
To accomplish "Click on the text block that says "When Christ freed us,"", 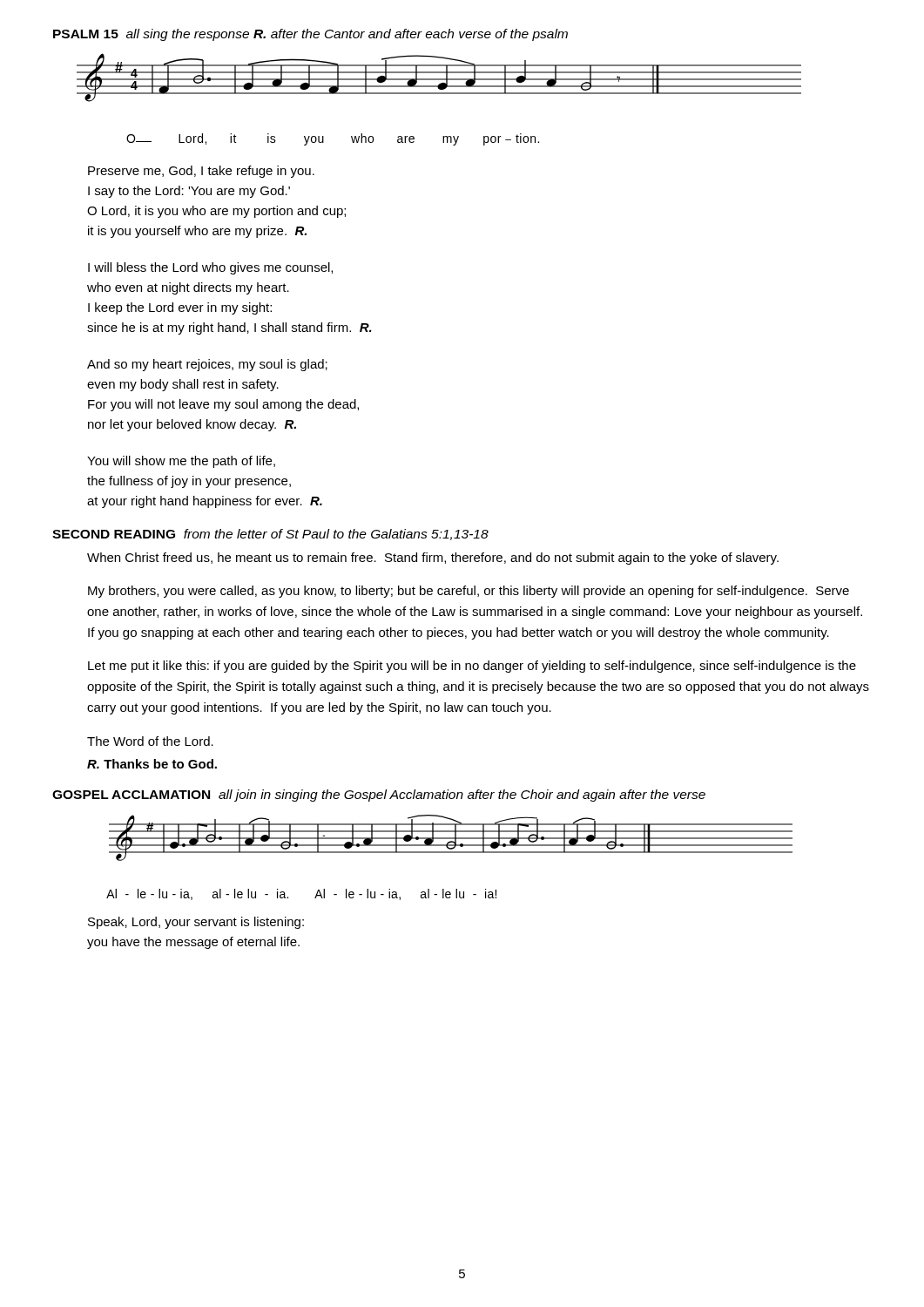I will tap(433, 558).
